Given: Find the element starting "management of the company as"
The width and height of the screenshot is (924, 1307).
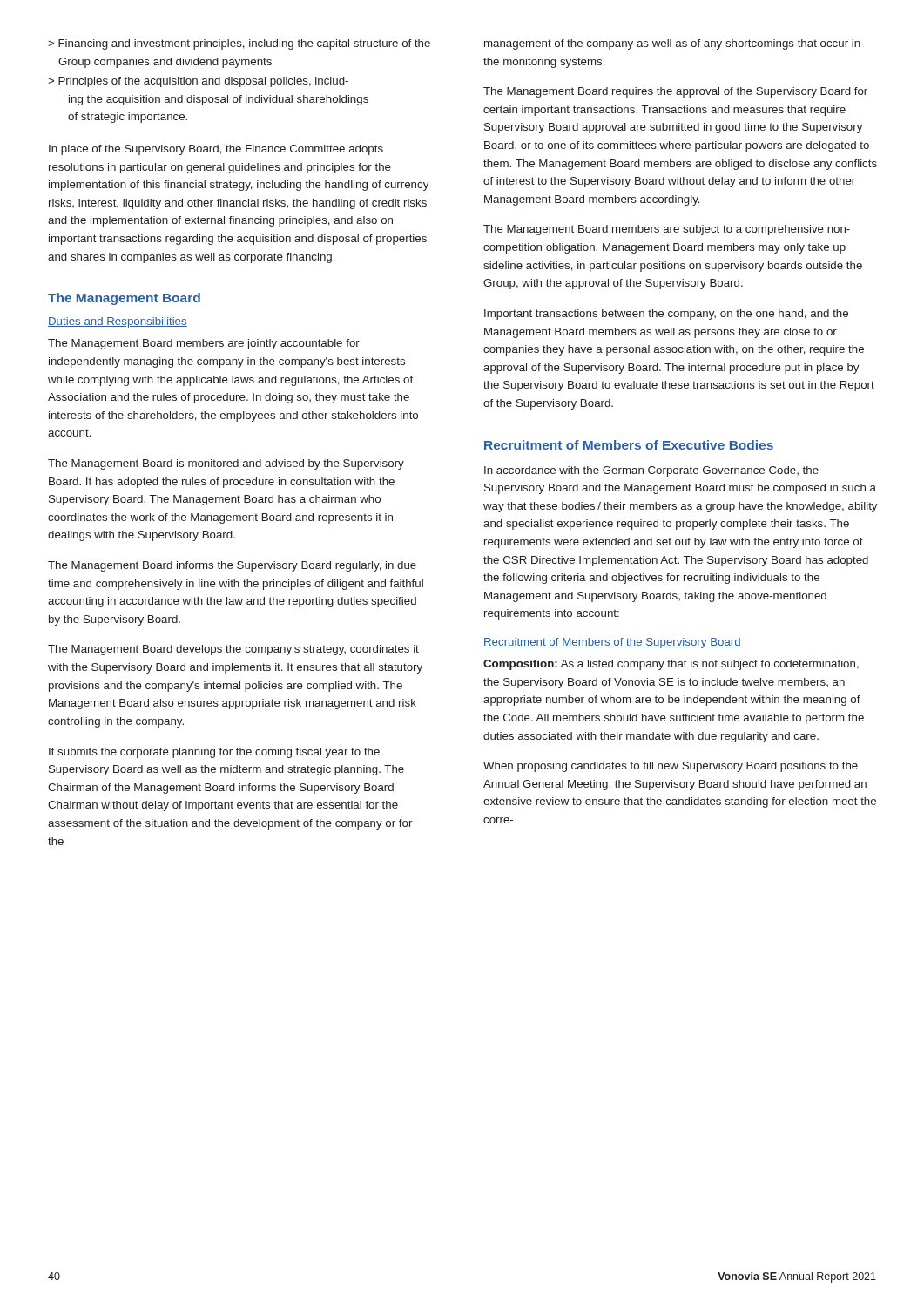Looking at the screenshot, I should pyautogui.click(x=672, y=52).
